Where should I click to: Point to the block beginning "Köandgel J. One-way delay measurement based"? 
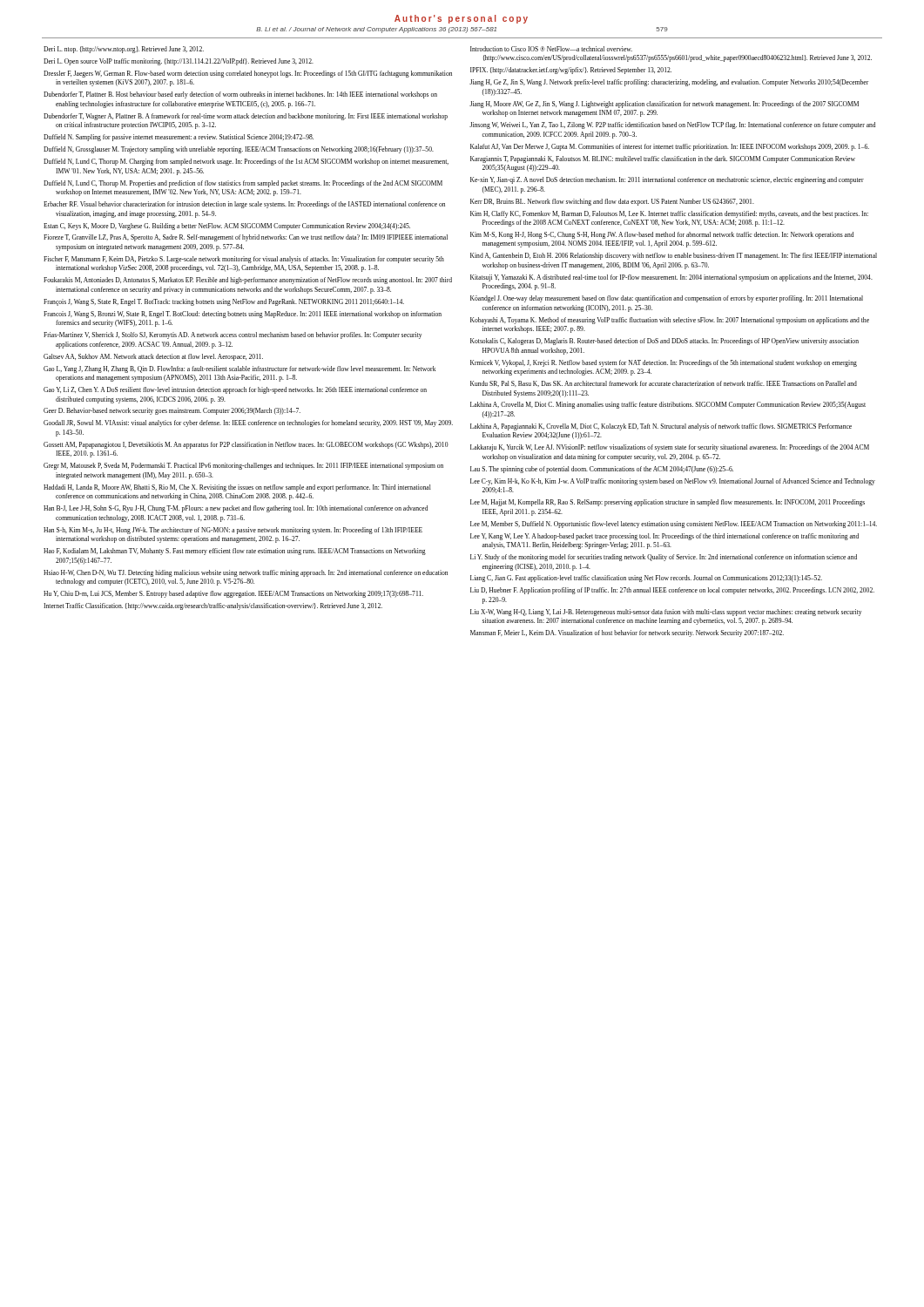pos(666,303)
